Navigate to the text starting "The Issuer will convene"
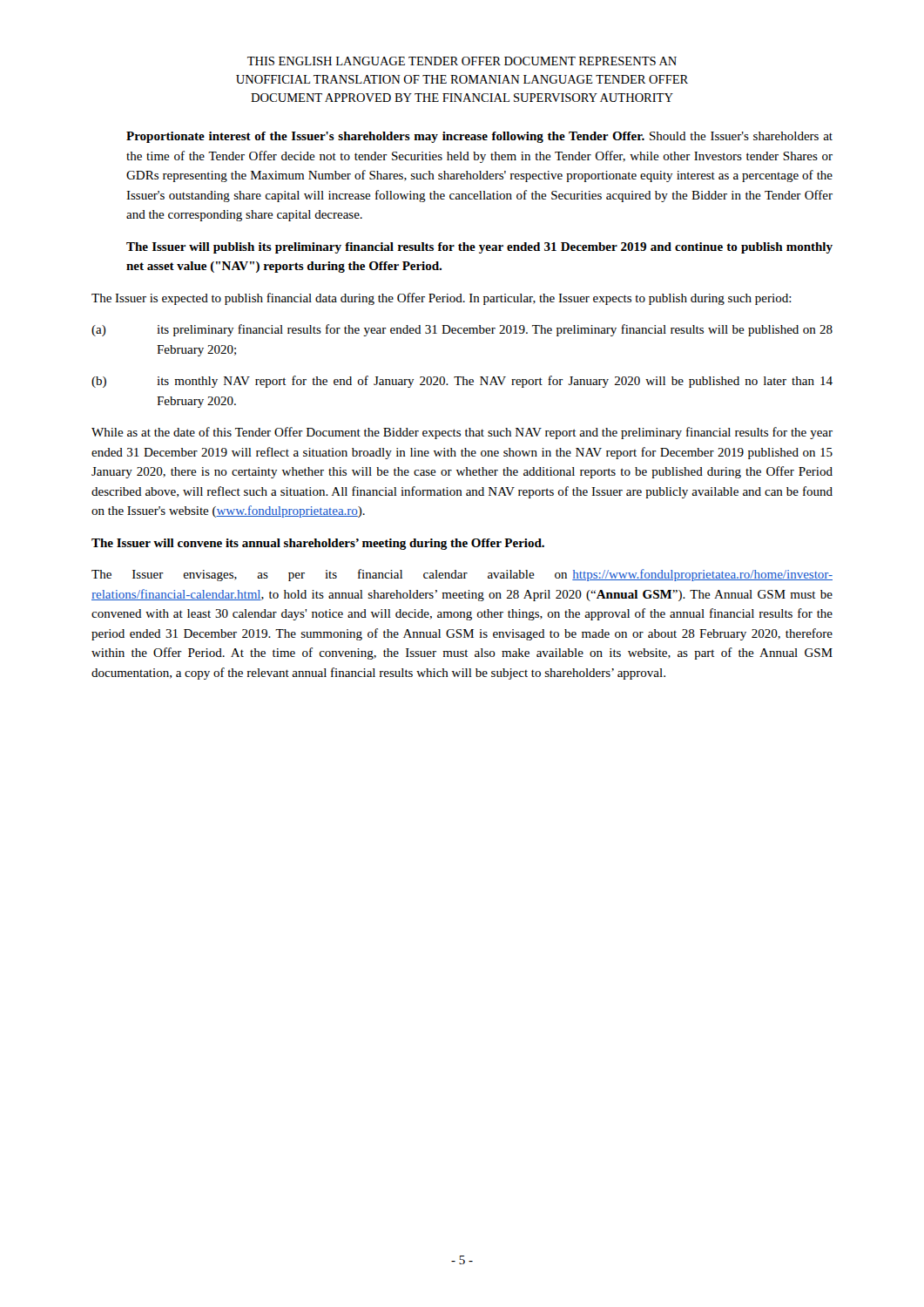 318,542
